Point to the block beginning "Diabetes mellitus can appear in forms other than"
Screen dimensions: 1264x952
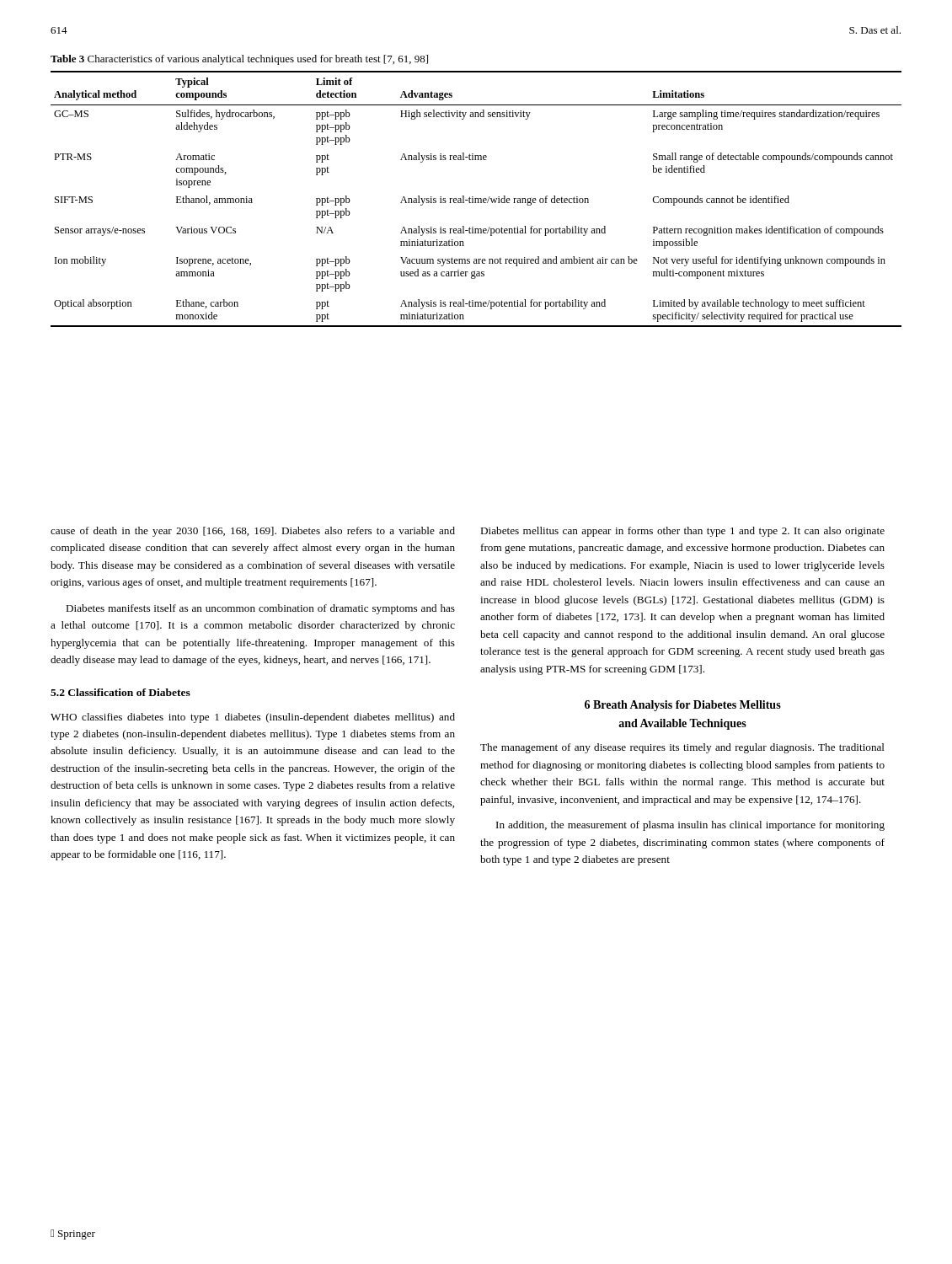click(682, 600)
